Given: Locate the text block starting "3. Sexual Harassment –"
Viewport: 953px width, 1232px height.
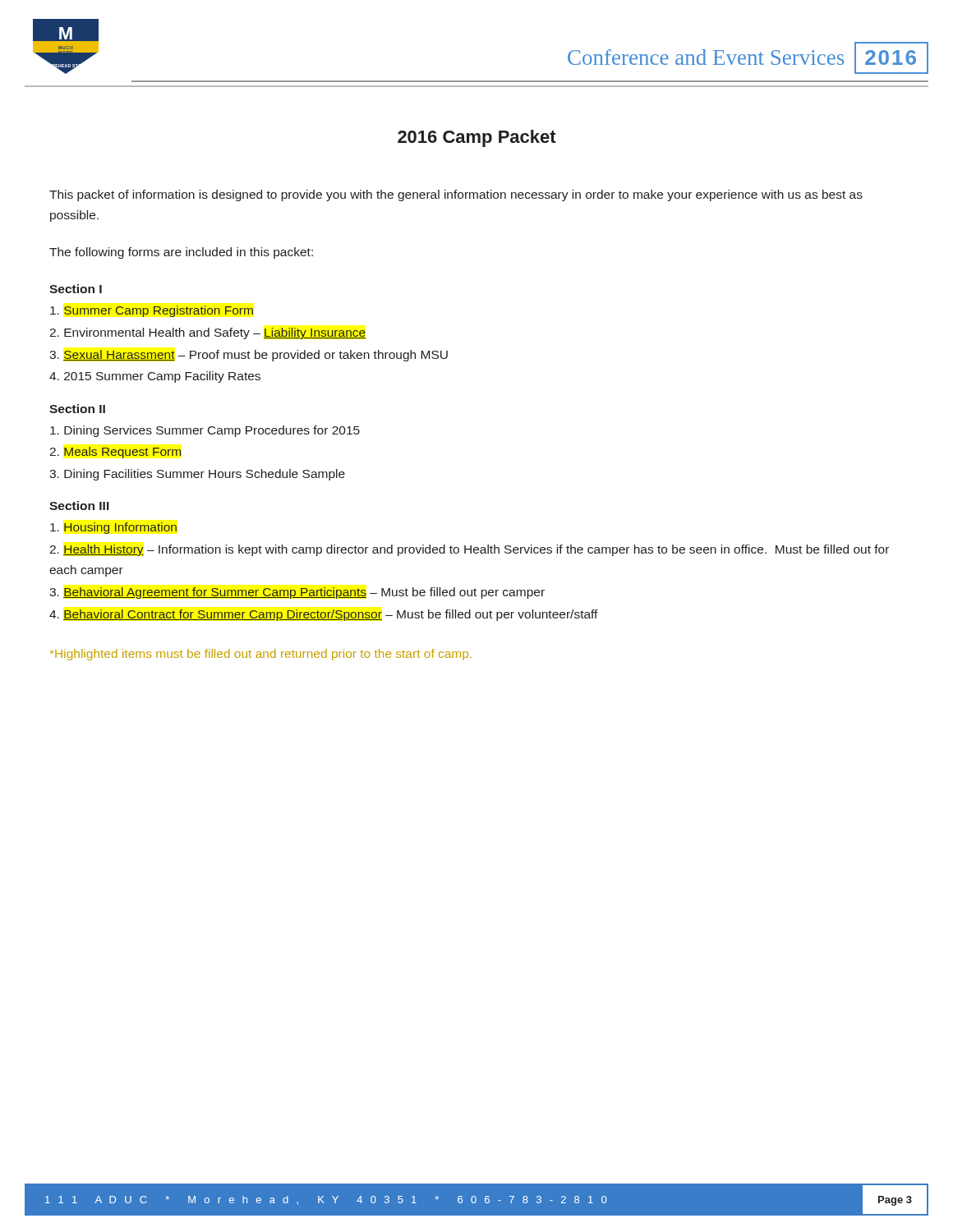Looking at the screenshot, I should coord(249,354).
